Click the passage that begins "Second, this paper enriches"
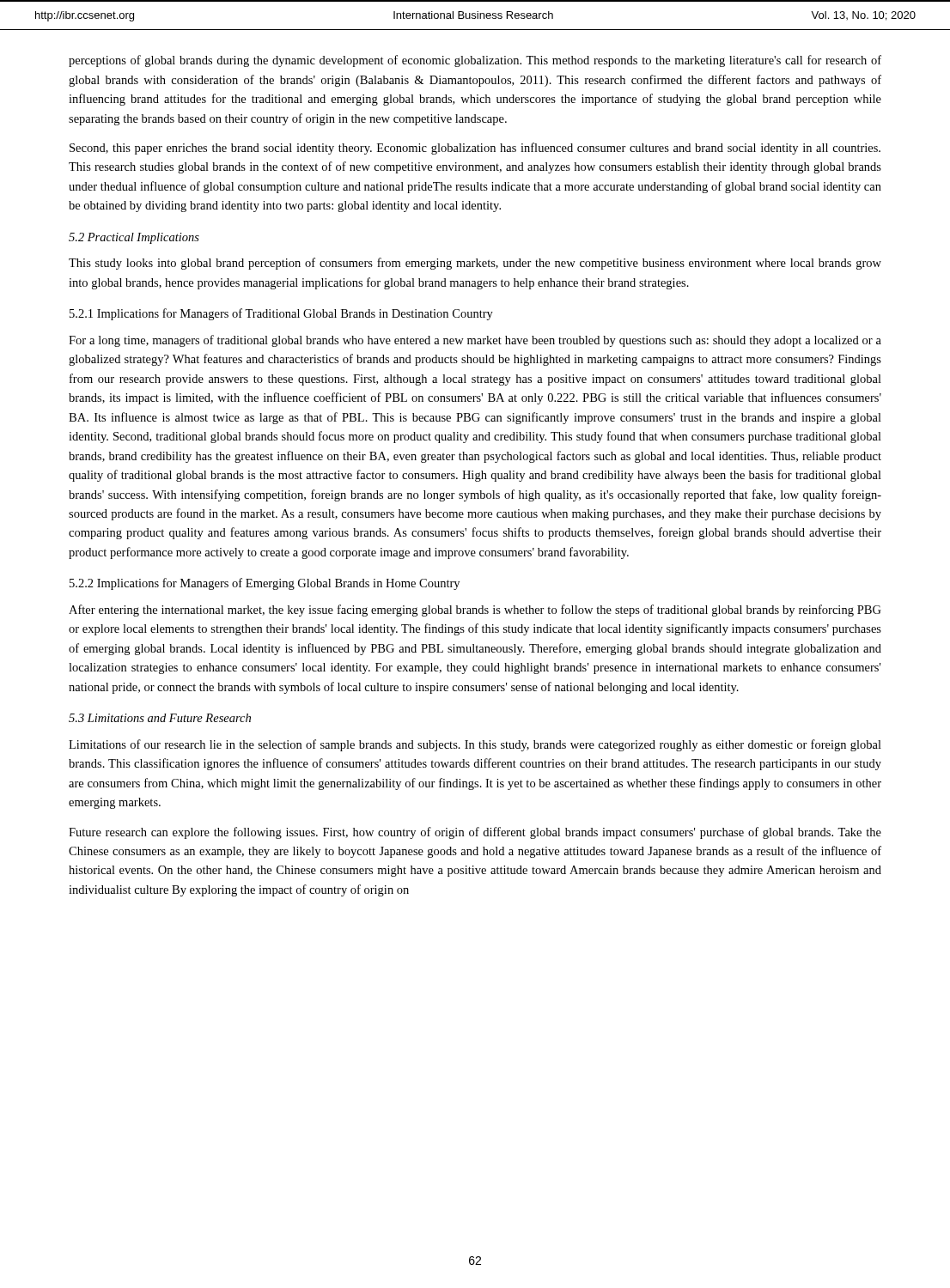The width and height of the screenshot is (950, 1288). [475, 177]
